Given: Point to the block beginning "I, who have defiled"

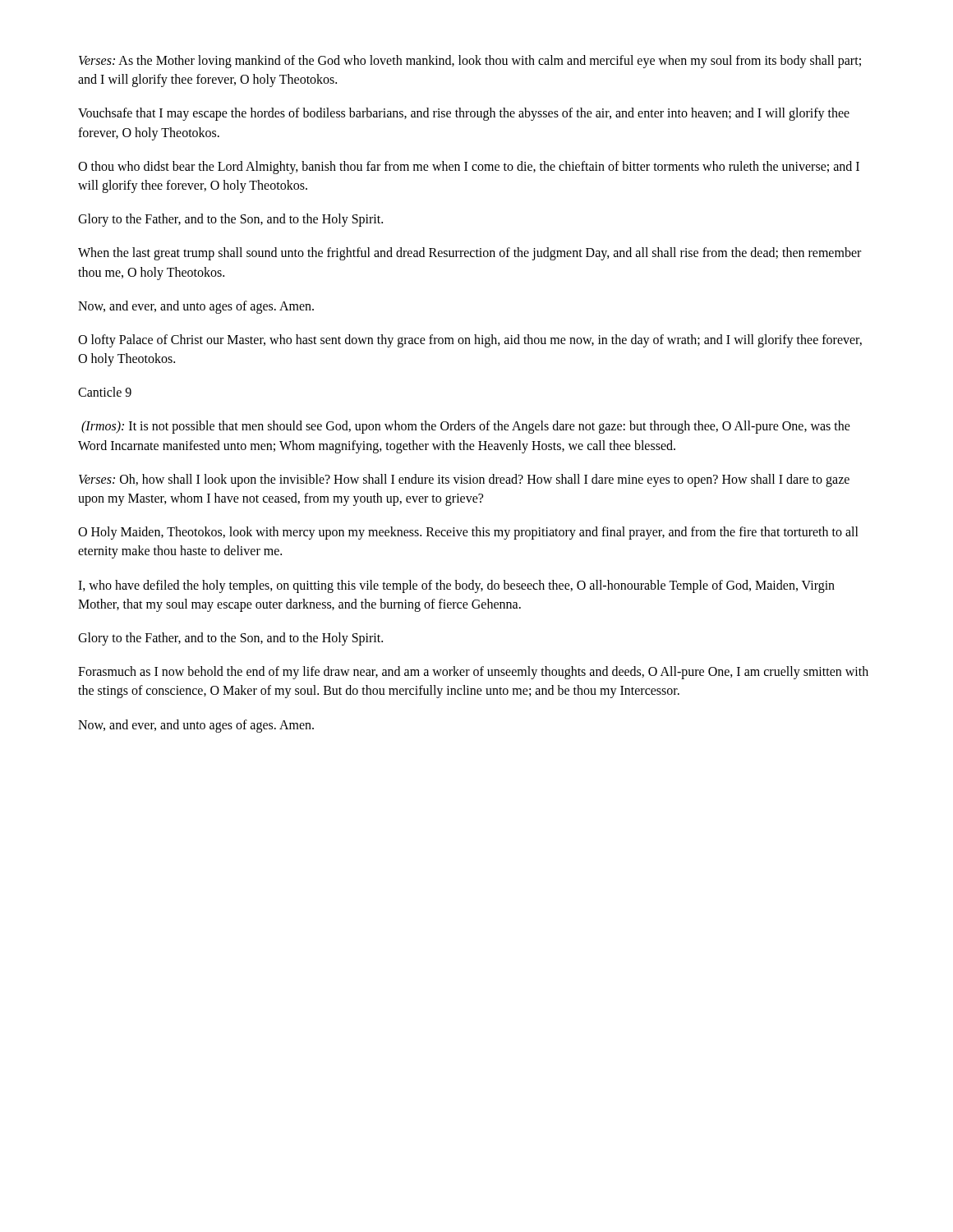Looking at the screenshot, I should pos(456,594).
